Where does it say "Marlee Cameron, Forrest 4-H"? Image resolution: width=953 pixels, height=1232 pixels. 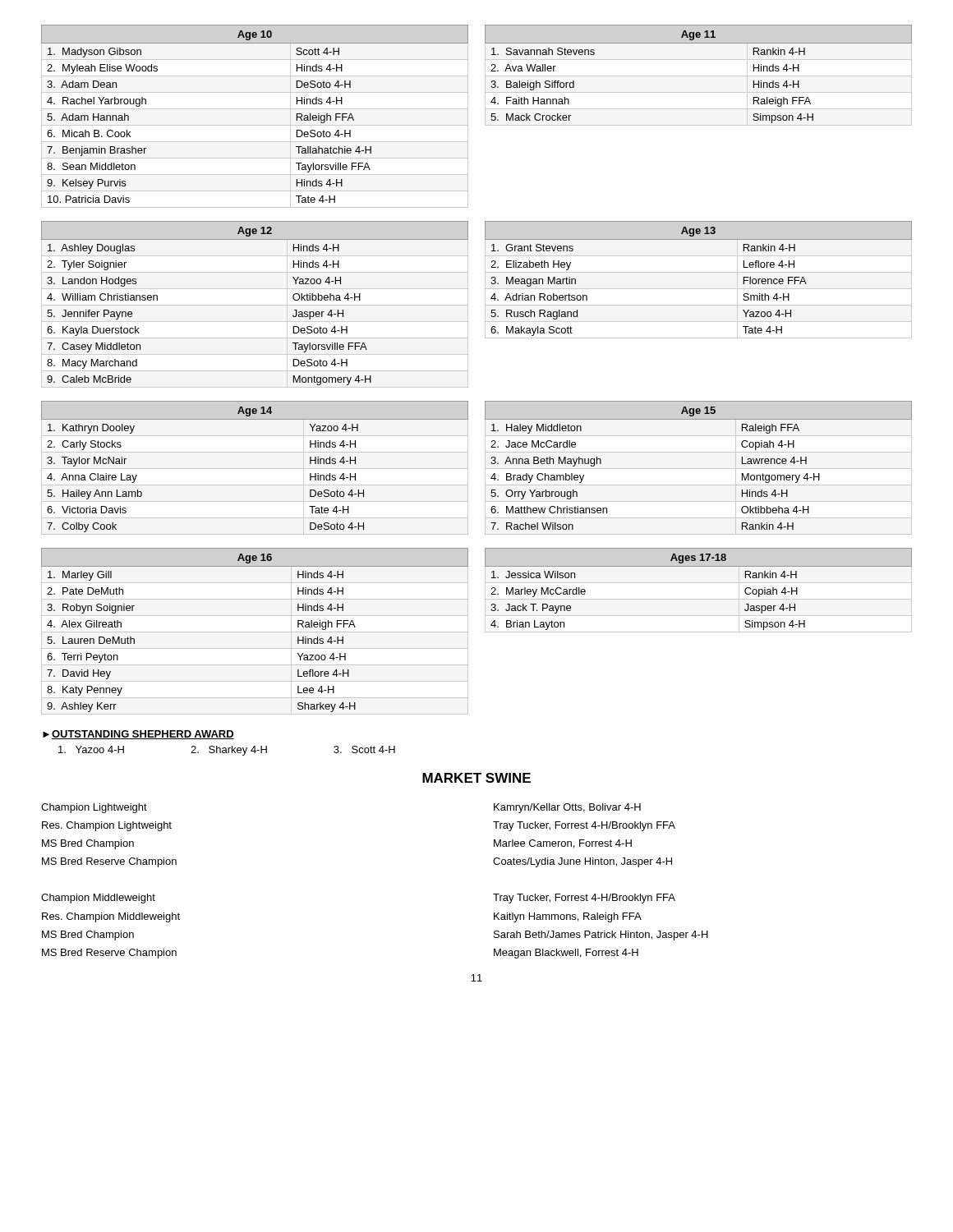click(563, 843)
